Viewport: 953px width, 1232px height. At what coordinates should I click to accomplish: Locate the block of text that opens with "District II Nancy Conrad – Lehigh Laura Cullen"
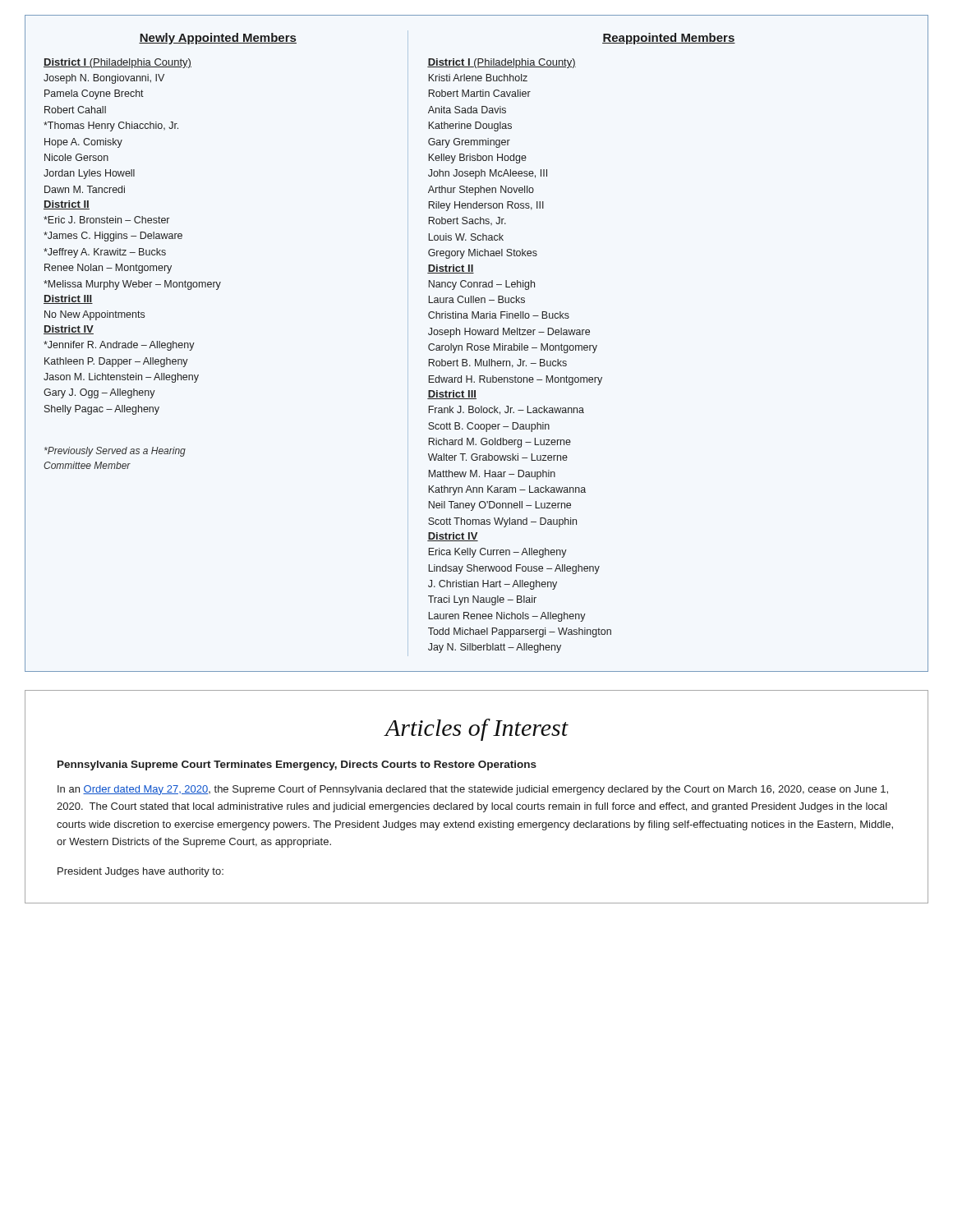click(x=451, y=269)
